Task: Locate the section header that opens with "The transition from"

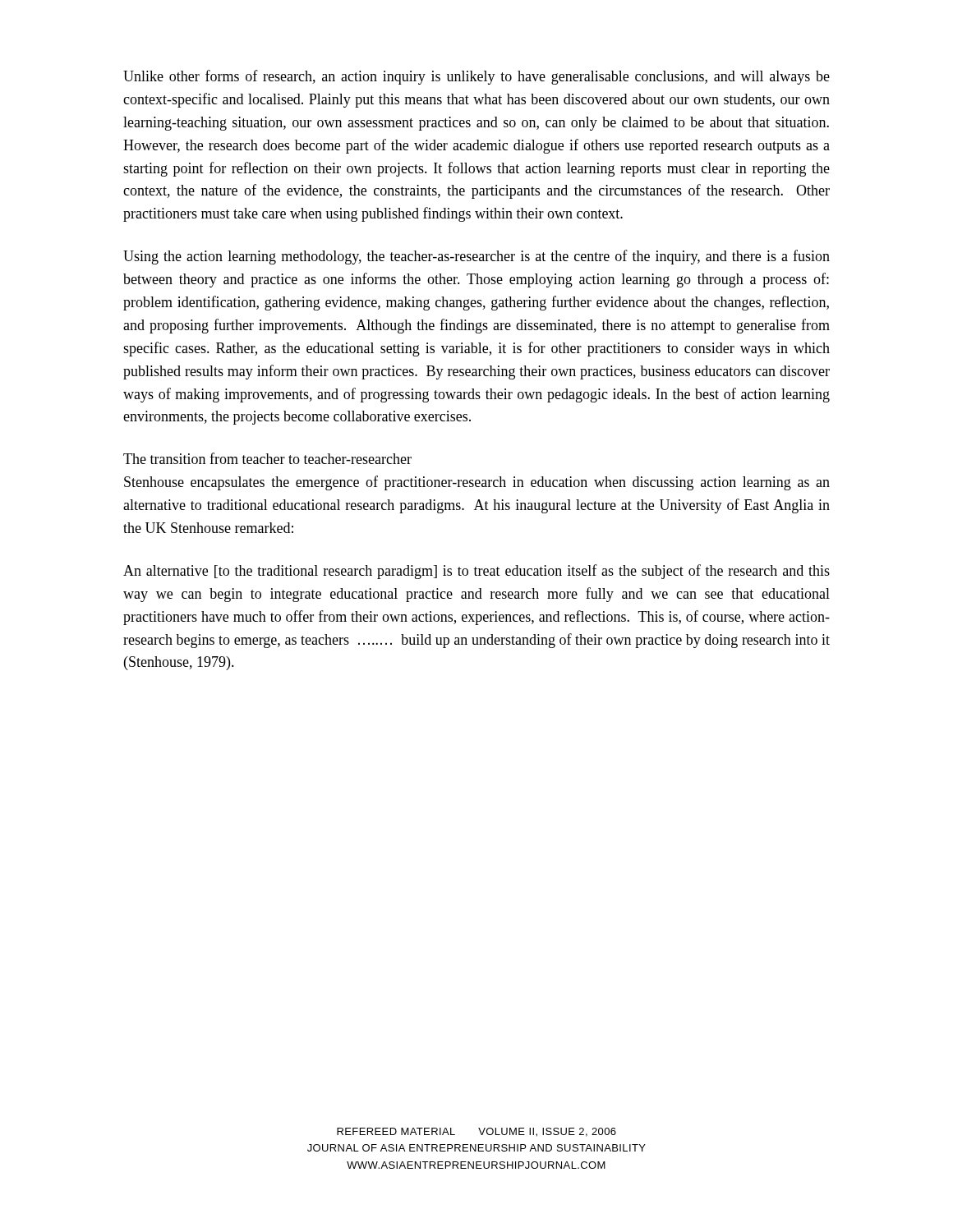Action: [267, 459]
